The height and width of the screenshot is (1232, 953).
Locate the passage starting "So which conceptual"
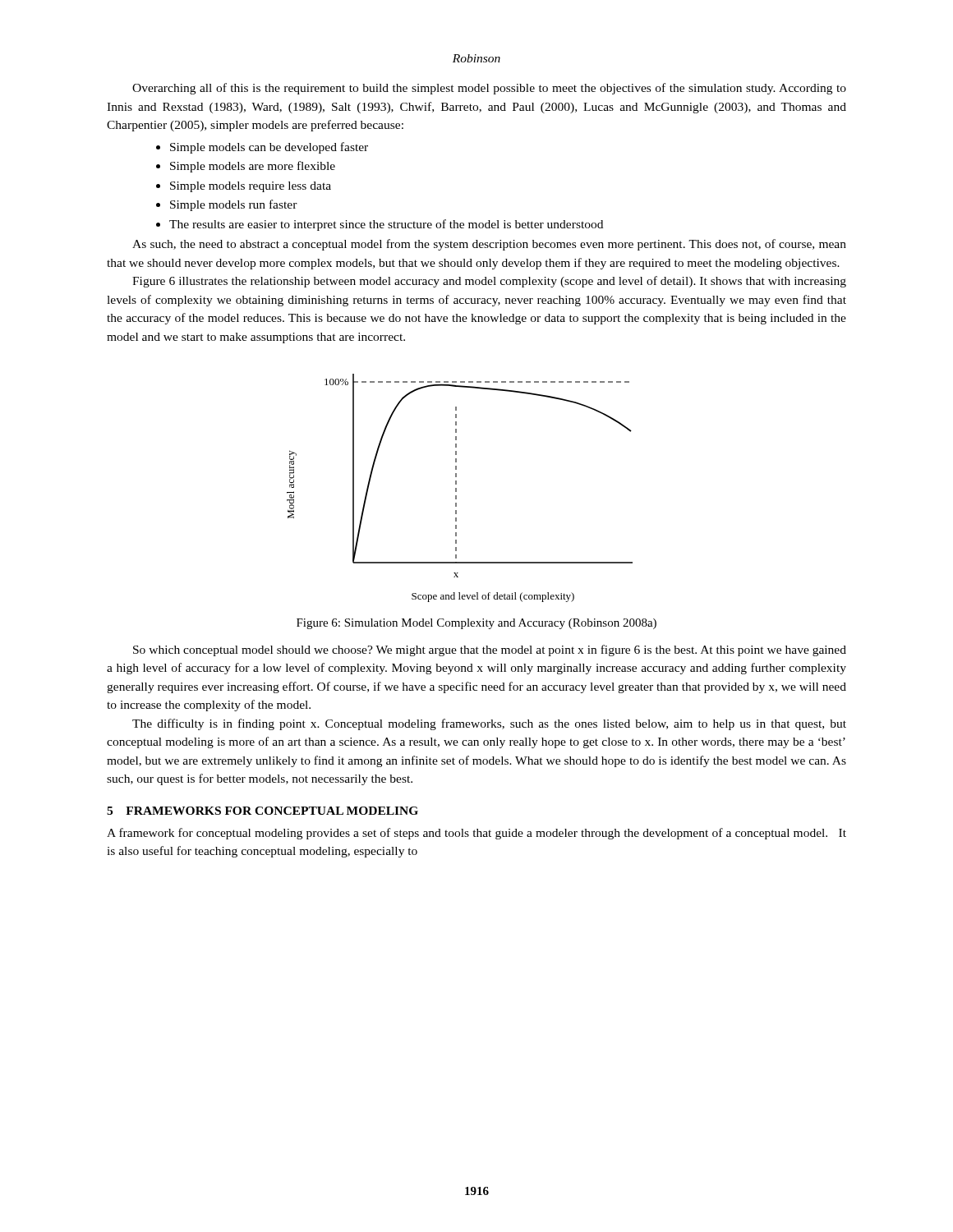click(x=476, y=677)
